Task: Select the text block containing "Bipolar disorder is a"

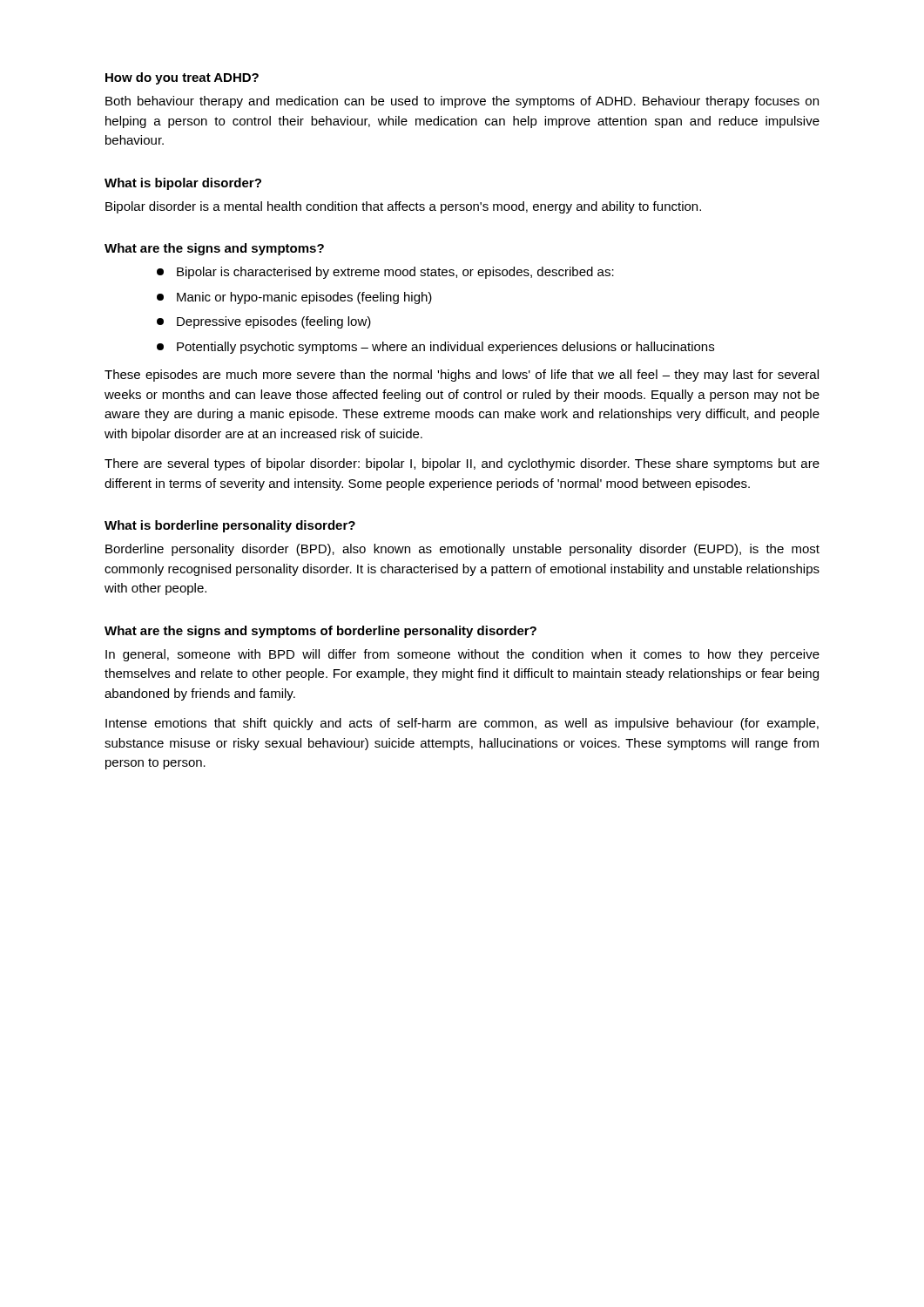Action: click(x=403, y=206)
